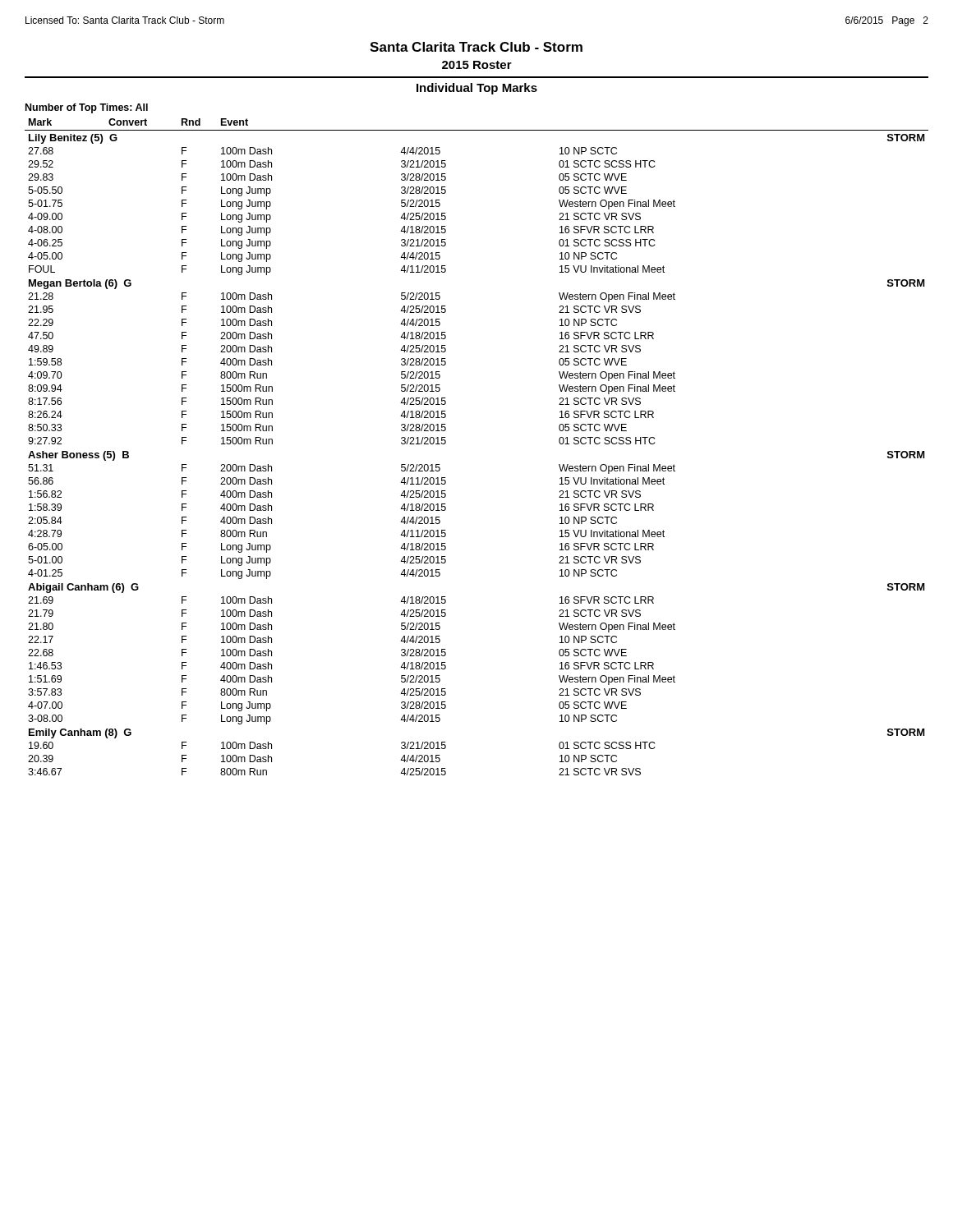
Task: Locate the table with the text "Megan Bertola (6) G"
Action: point(476,447)
